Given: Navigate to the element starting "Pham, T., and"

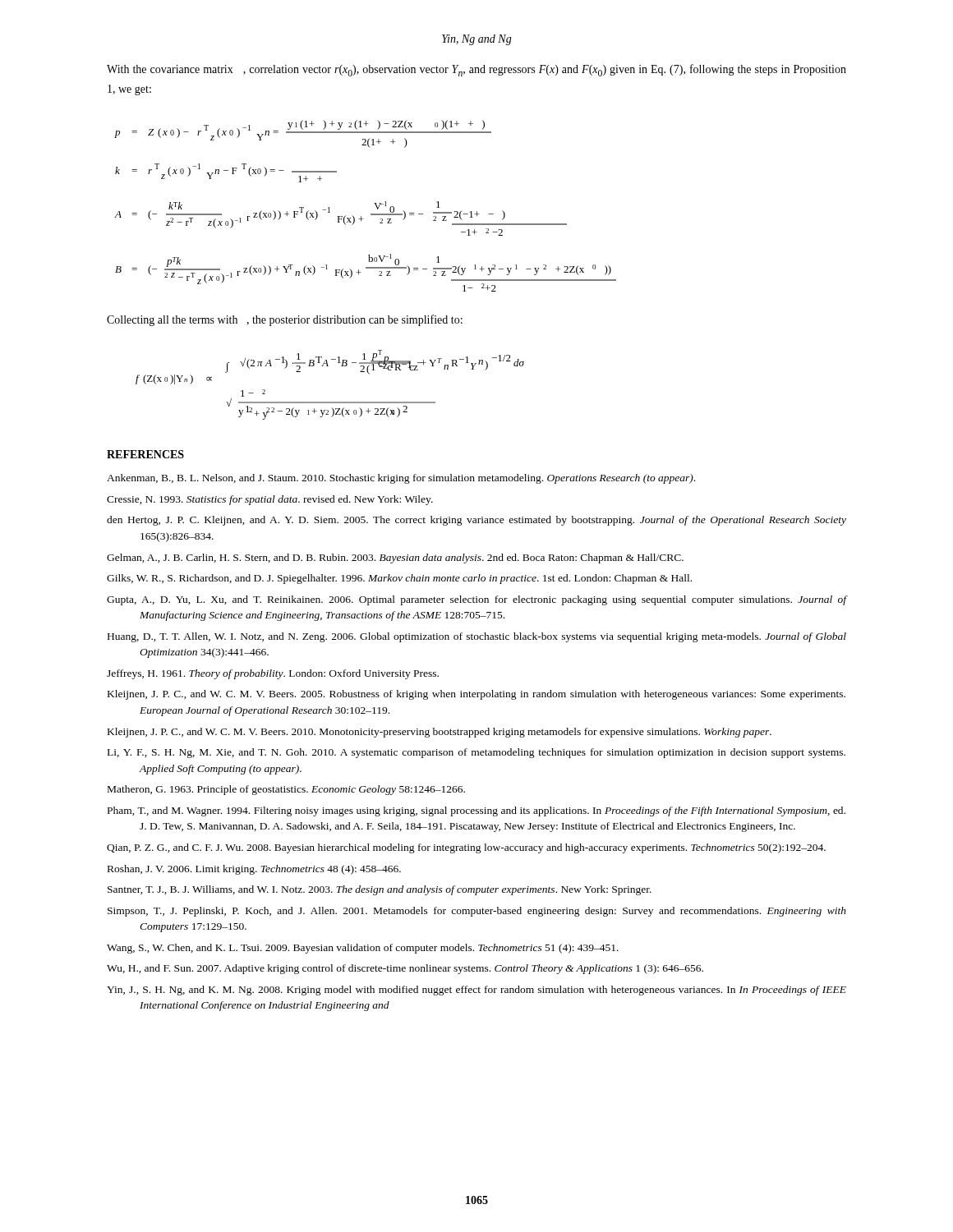Looking at the screenshot, I should [x=476, y=818].
